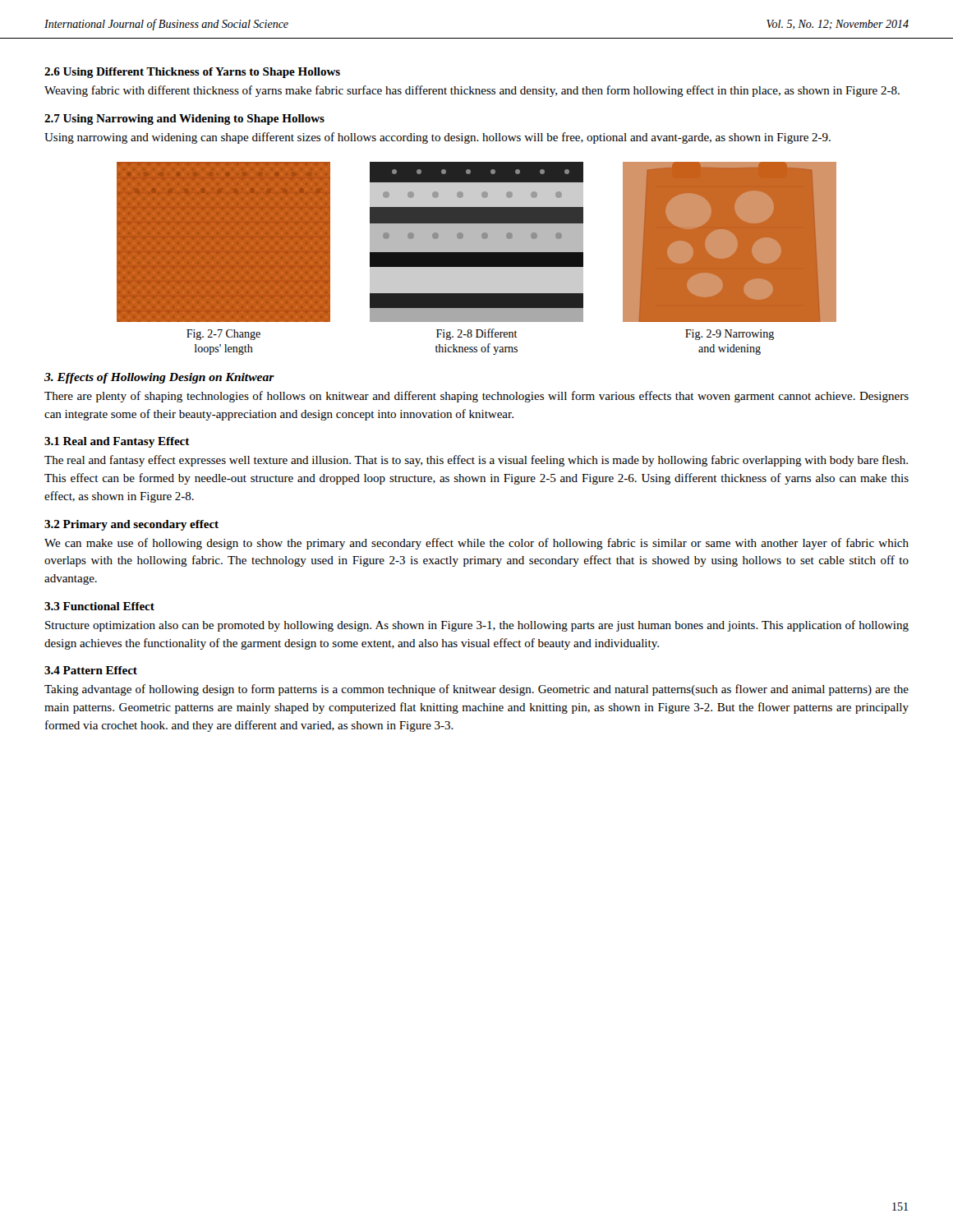Click the passage that begins "Structure optimization also can"
953x1232 pixels.
click(x=476, y=634)
